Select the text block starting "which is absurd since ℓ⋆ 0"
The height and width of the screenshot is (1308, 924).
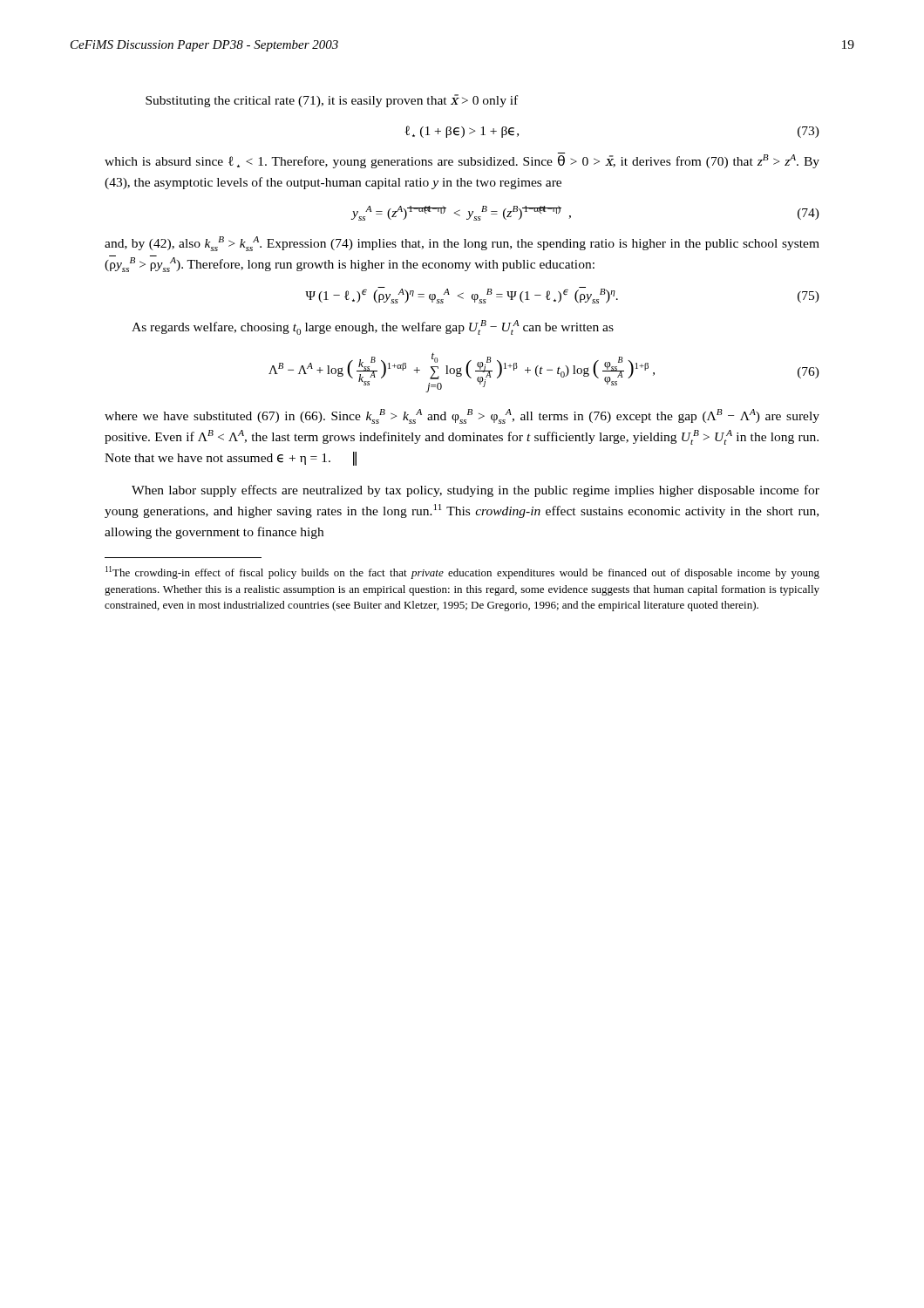pos(462,172)
